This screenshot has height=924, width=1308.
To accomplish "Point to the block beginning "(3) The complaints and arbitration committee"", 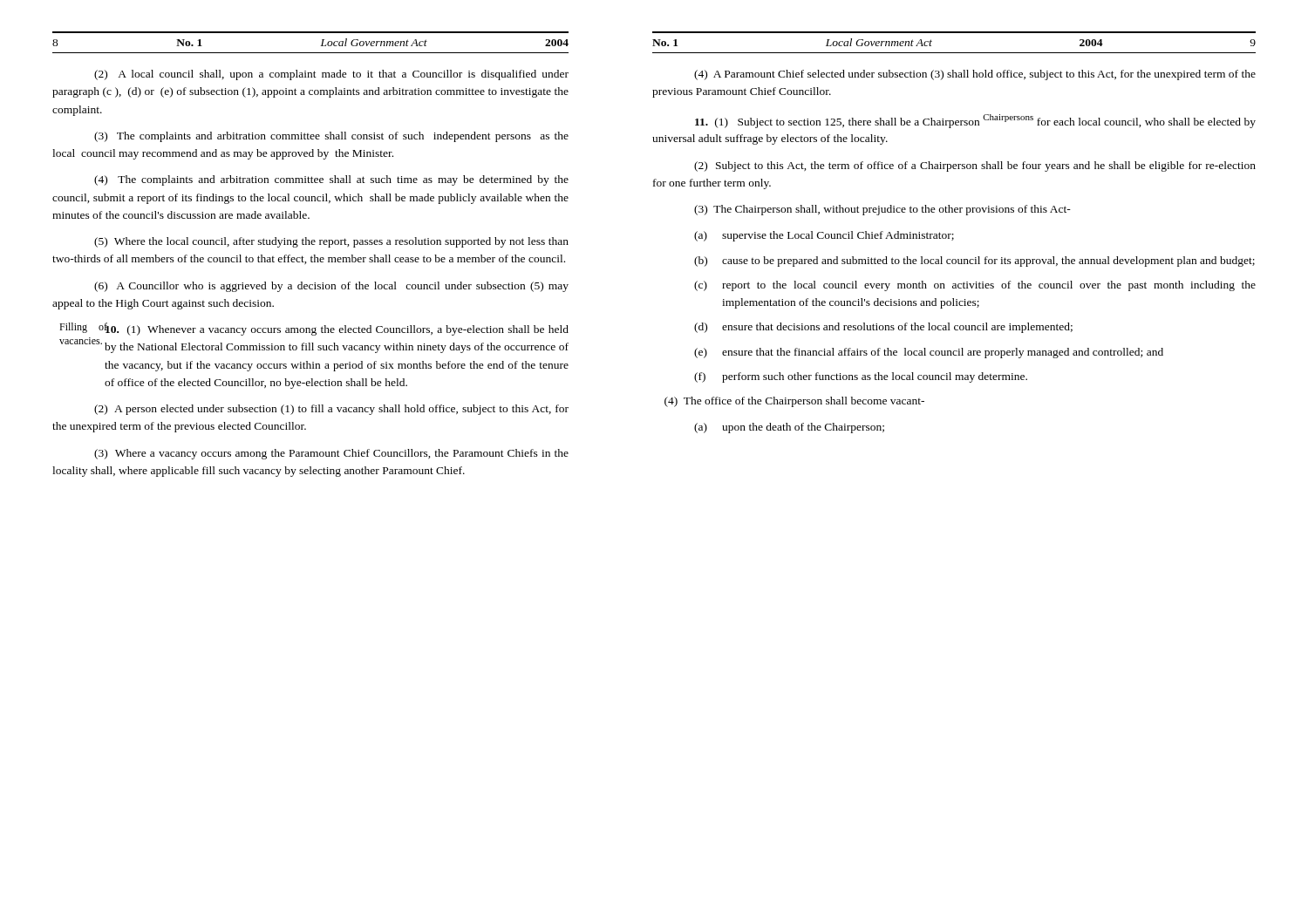I will tap(310, 144).
